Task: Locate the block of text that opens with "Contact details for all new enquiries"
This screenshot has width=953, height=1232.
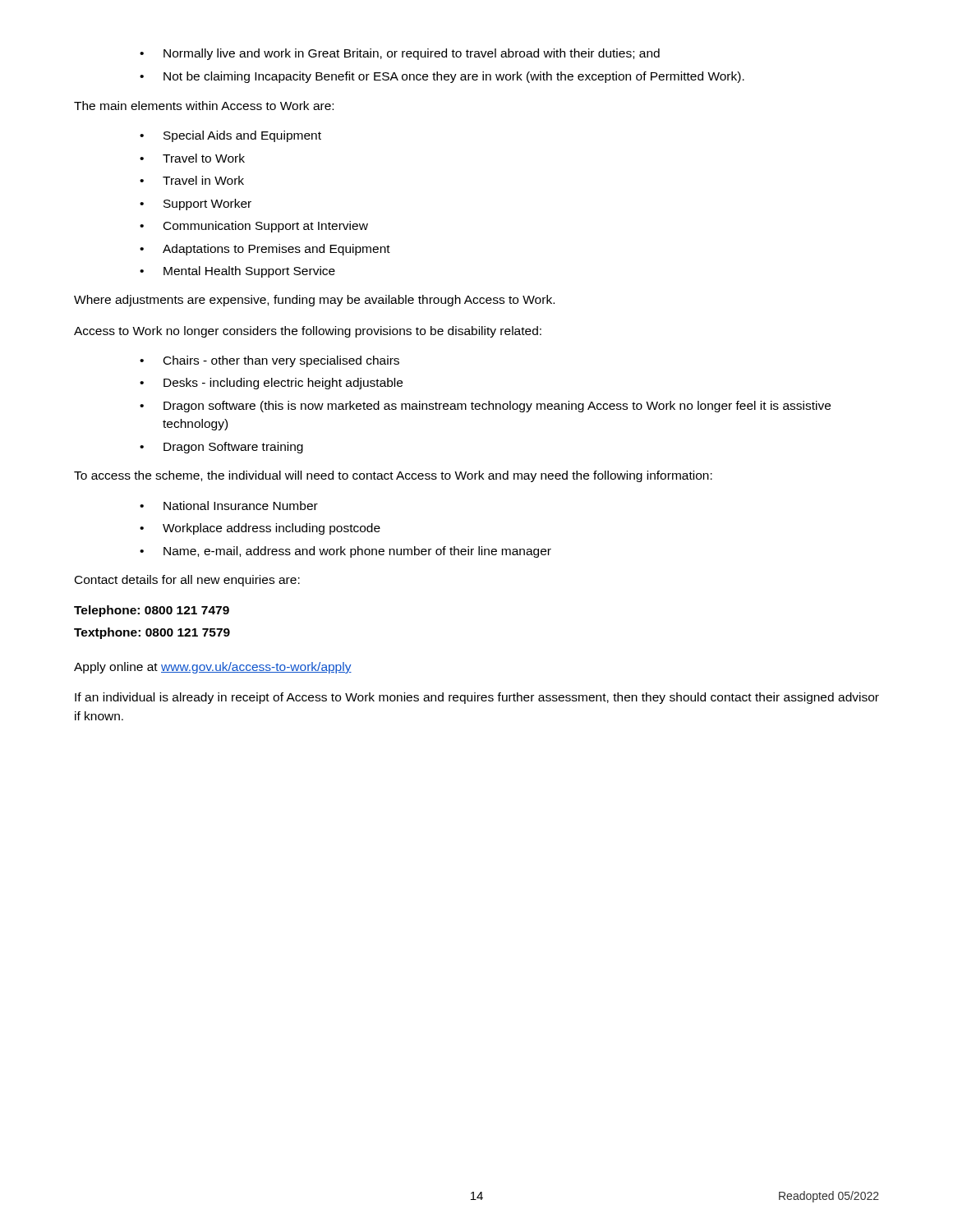Action: [x=187, y=579]
